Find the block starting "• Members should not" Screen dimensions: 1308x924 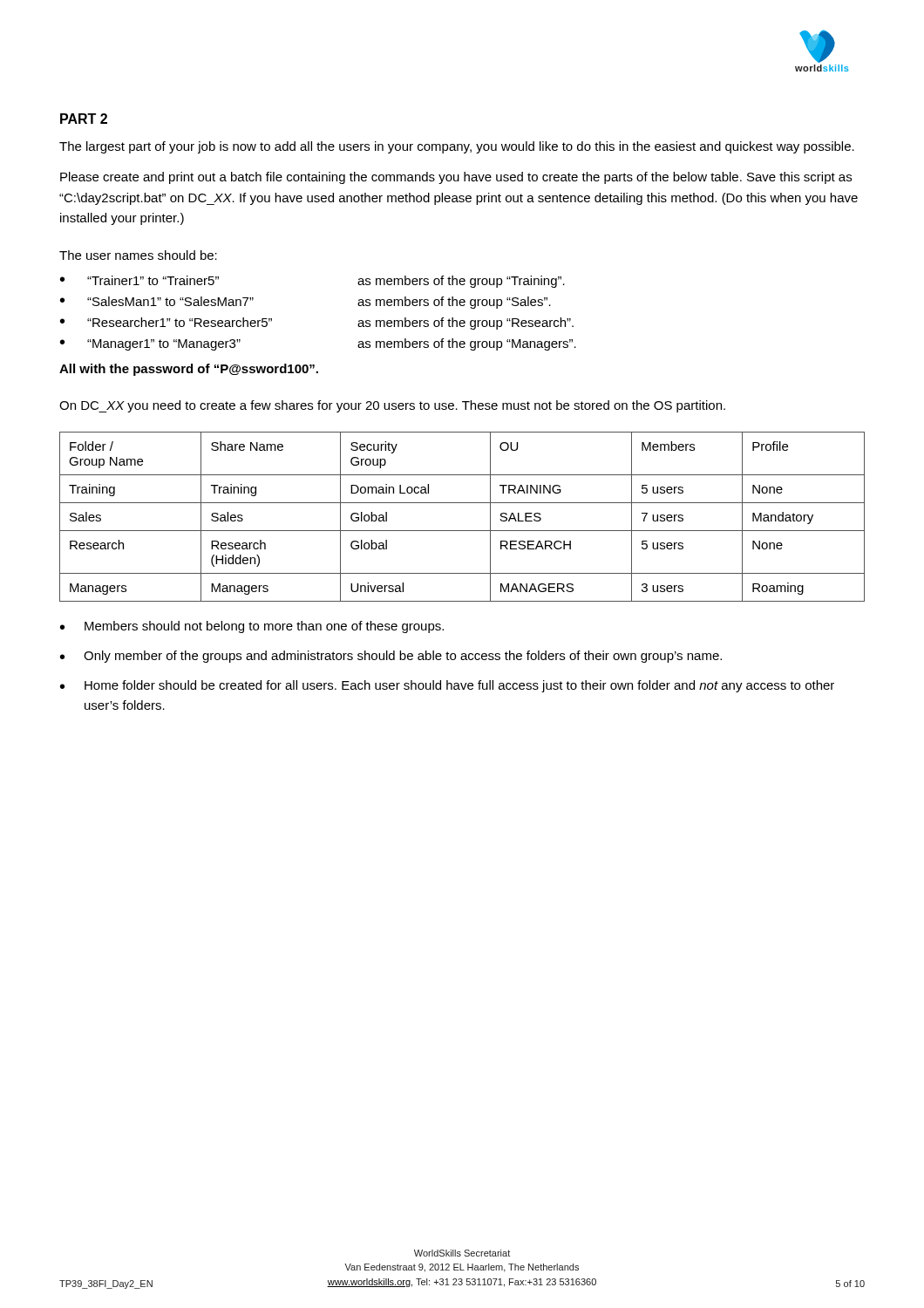252,627
